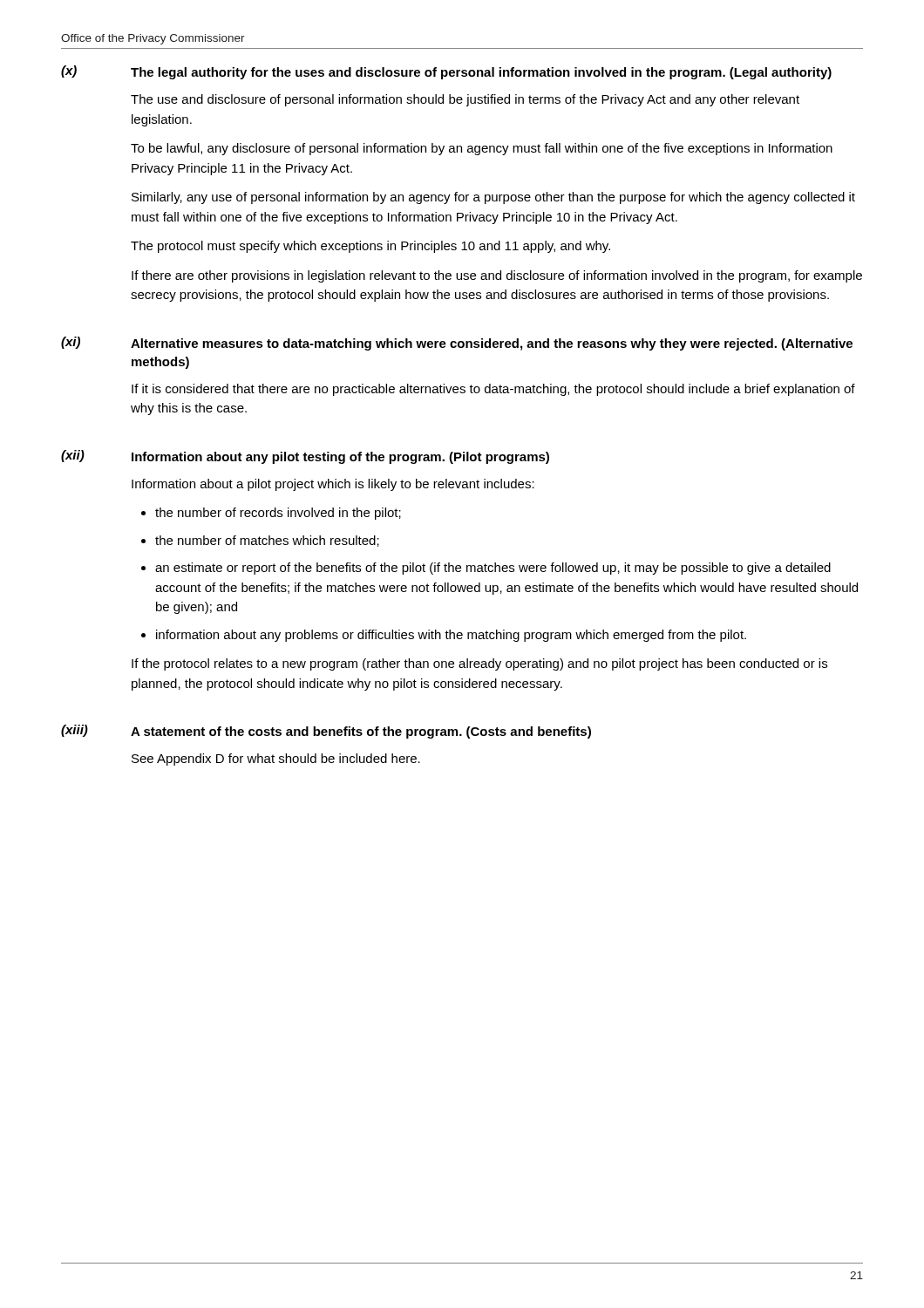This screenshot has width=924, height=1308.
Task: Locate the block of text that opens with "Information about a pilot project"
Action: click(x=333, y=483)
